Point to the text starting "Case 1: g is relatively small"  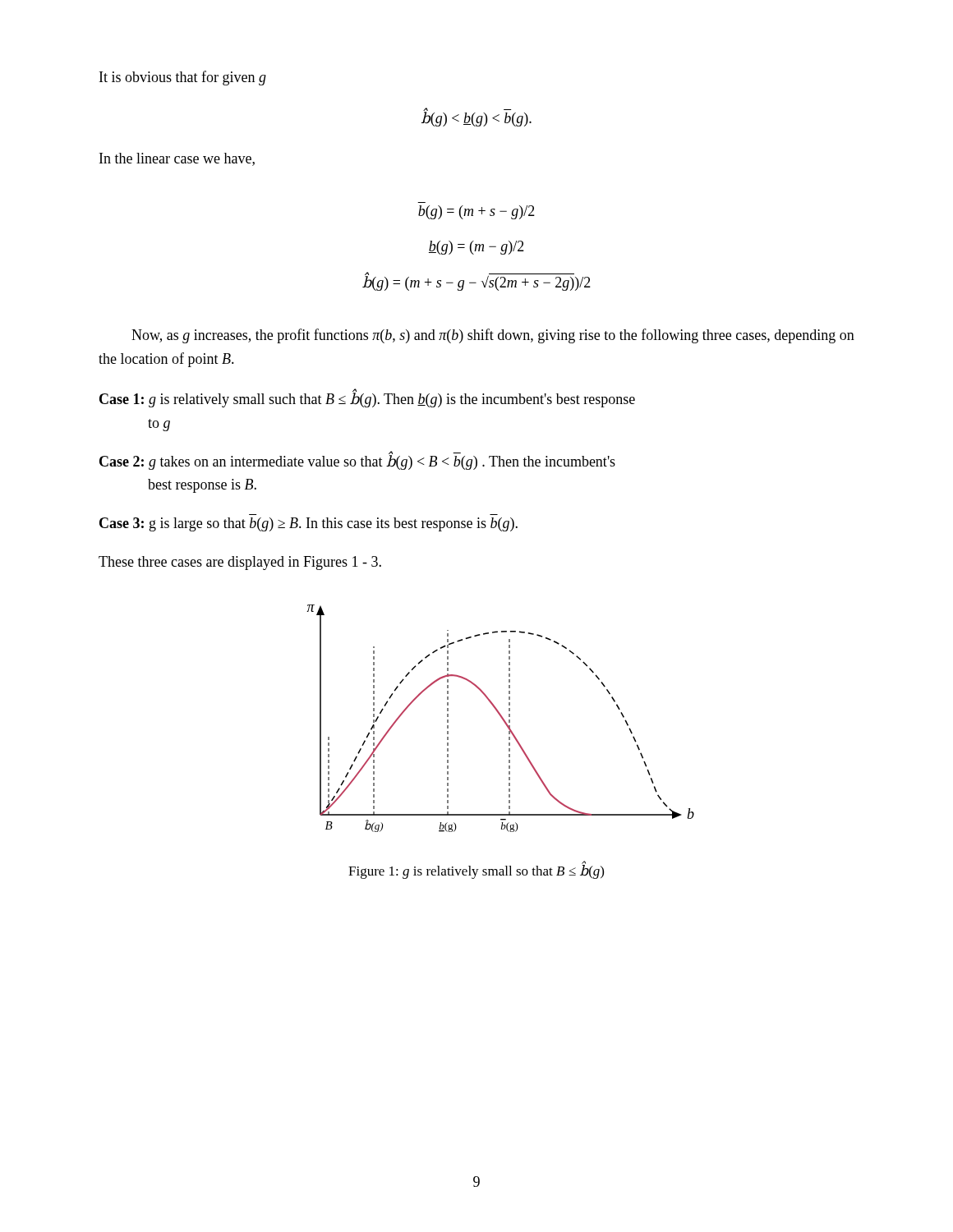pos(476,413)
